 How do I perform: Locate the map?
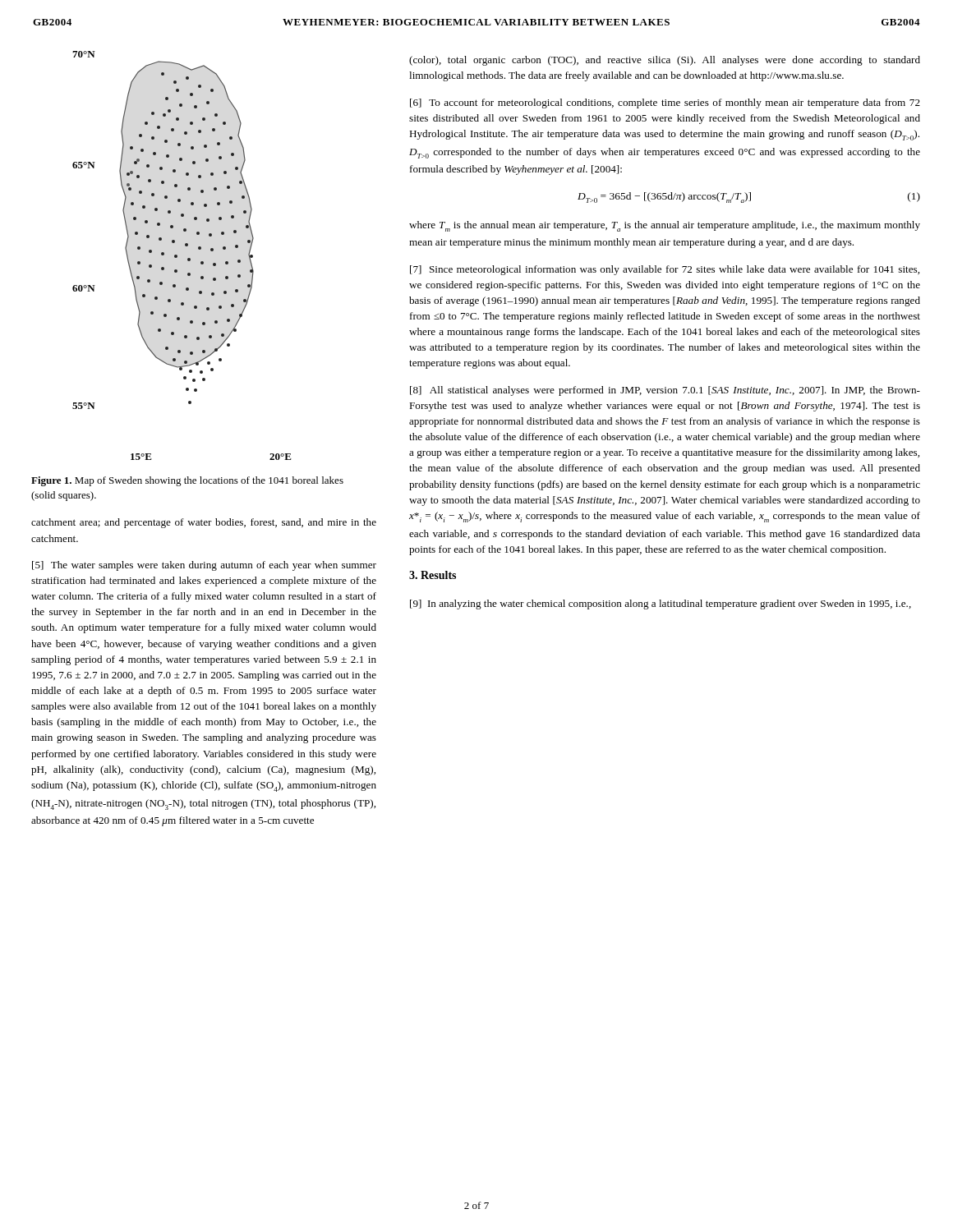tap(204, 255)
